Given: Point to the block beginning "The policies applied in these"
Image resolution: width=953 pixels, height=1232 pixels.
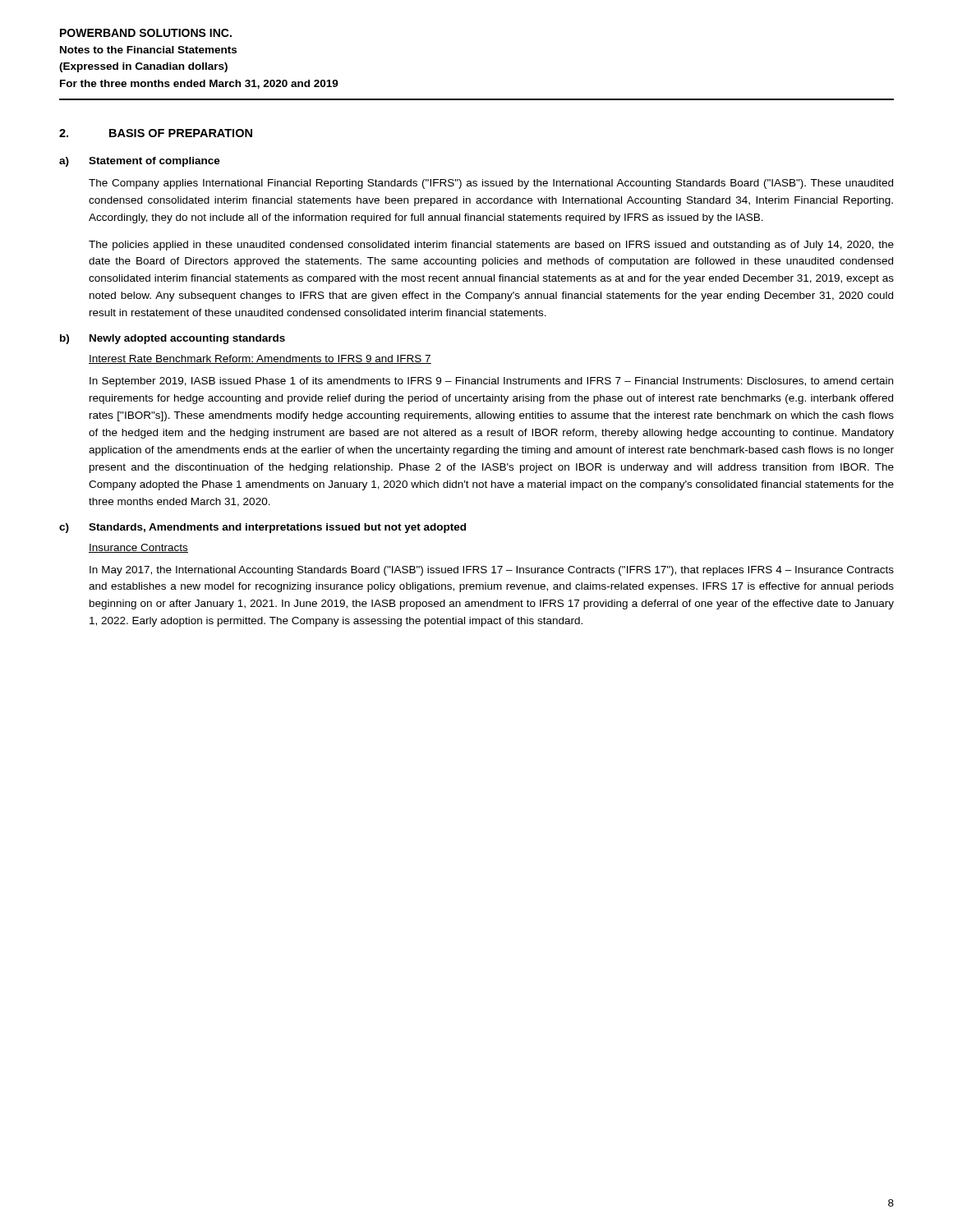Looking at the screenshot, I should (491, 278).
